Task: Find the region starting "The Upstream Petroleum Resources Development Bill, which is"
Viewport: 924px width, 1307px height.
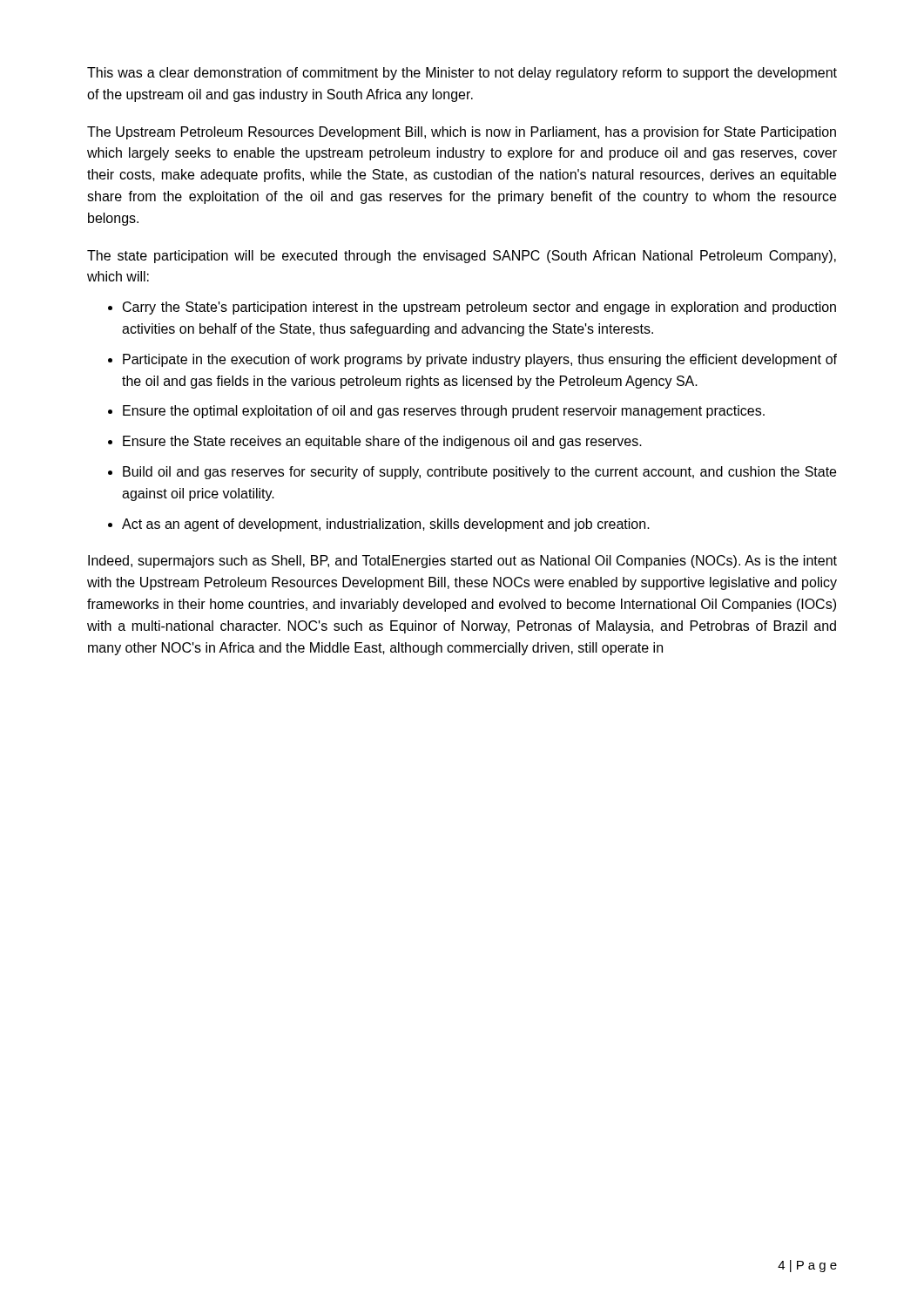Action: pos(462,175)
